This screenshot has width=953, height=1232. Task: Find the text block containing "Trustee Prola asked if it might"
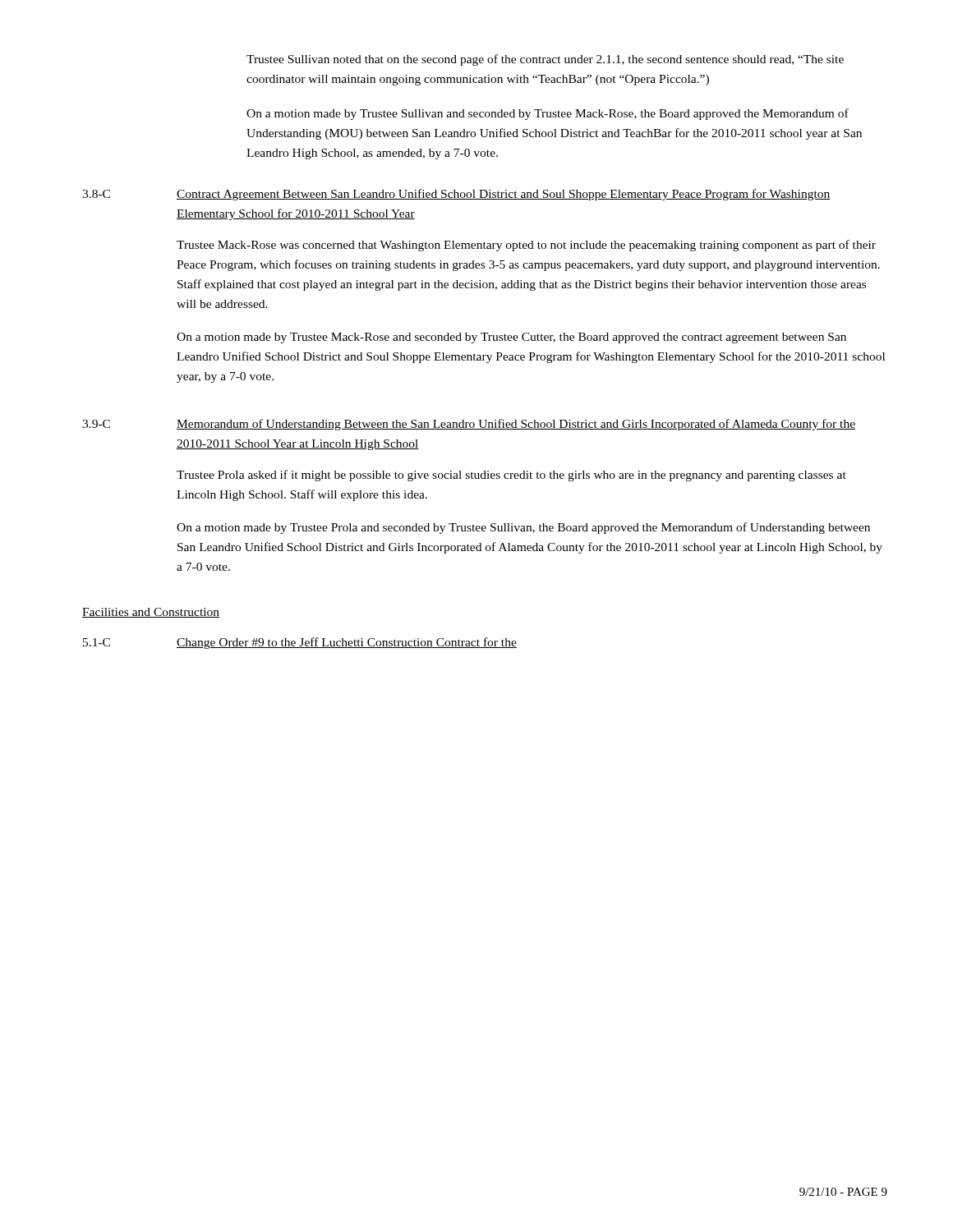511,484
